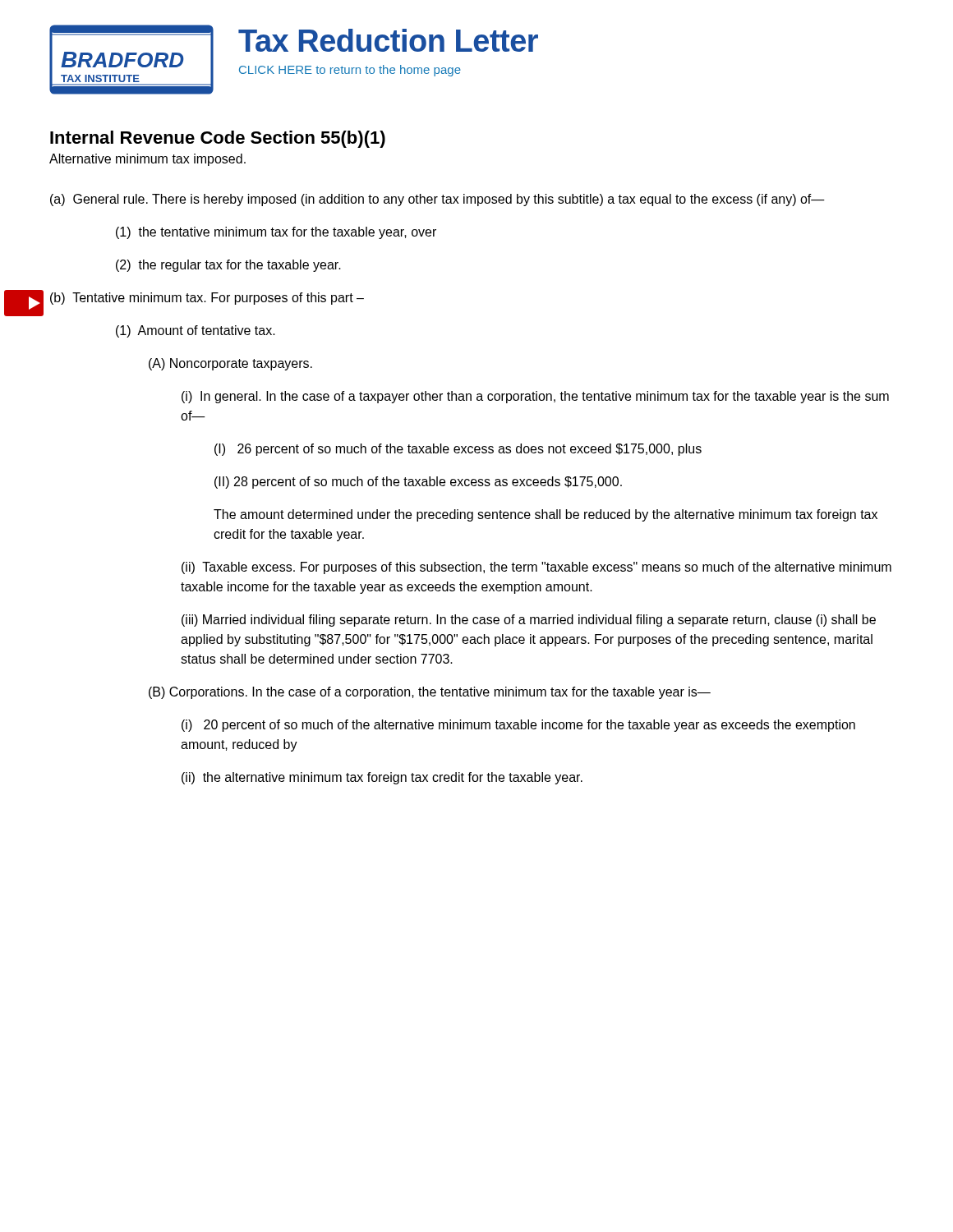Where does it say "Alternative minimum tax imposed."?
Screen dimensions: 1232x953
coord(148,159)
